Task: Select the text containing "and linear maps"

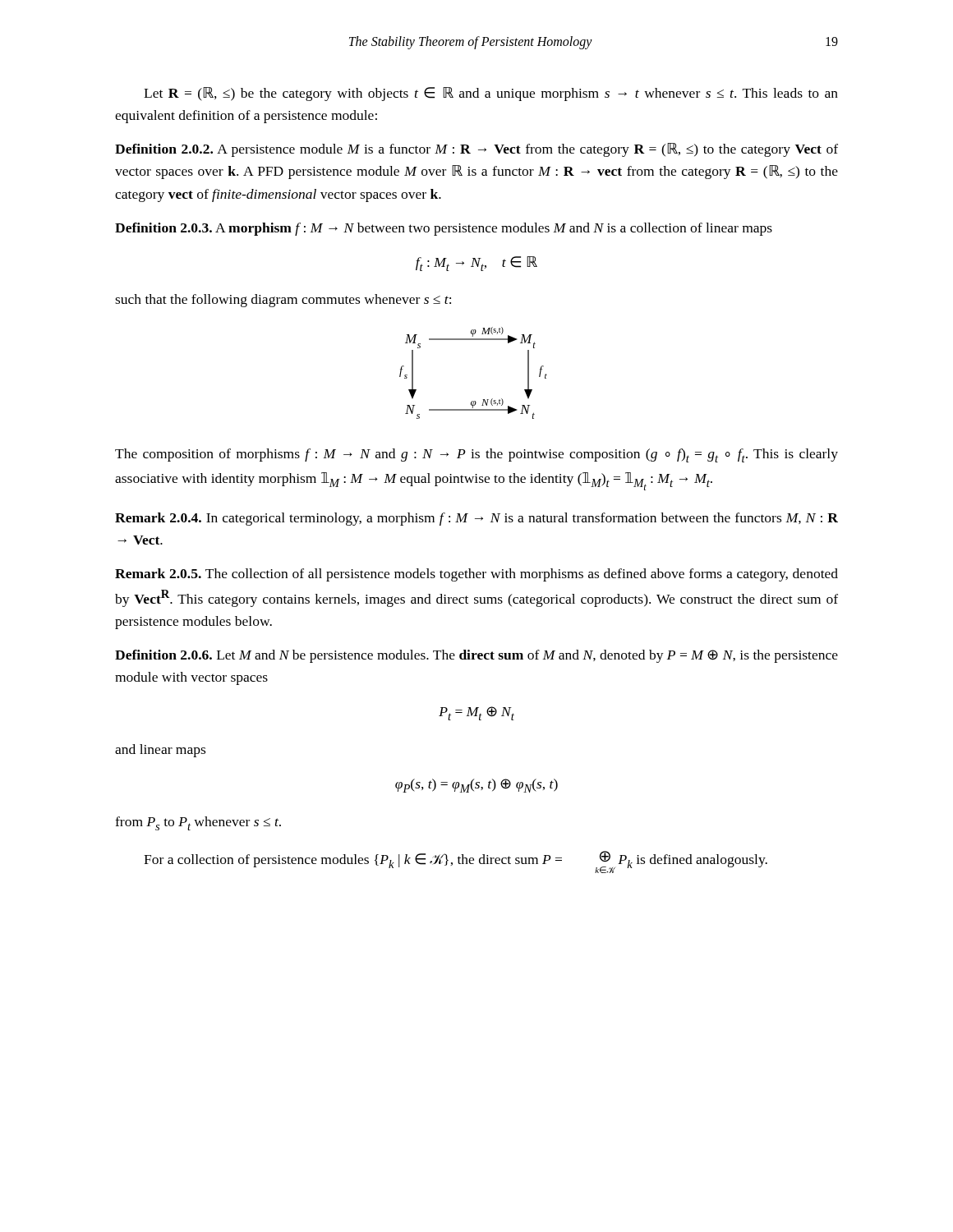Action: 160,751
